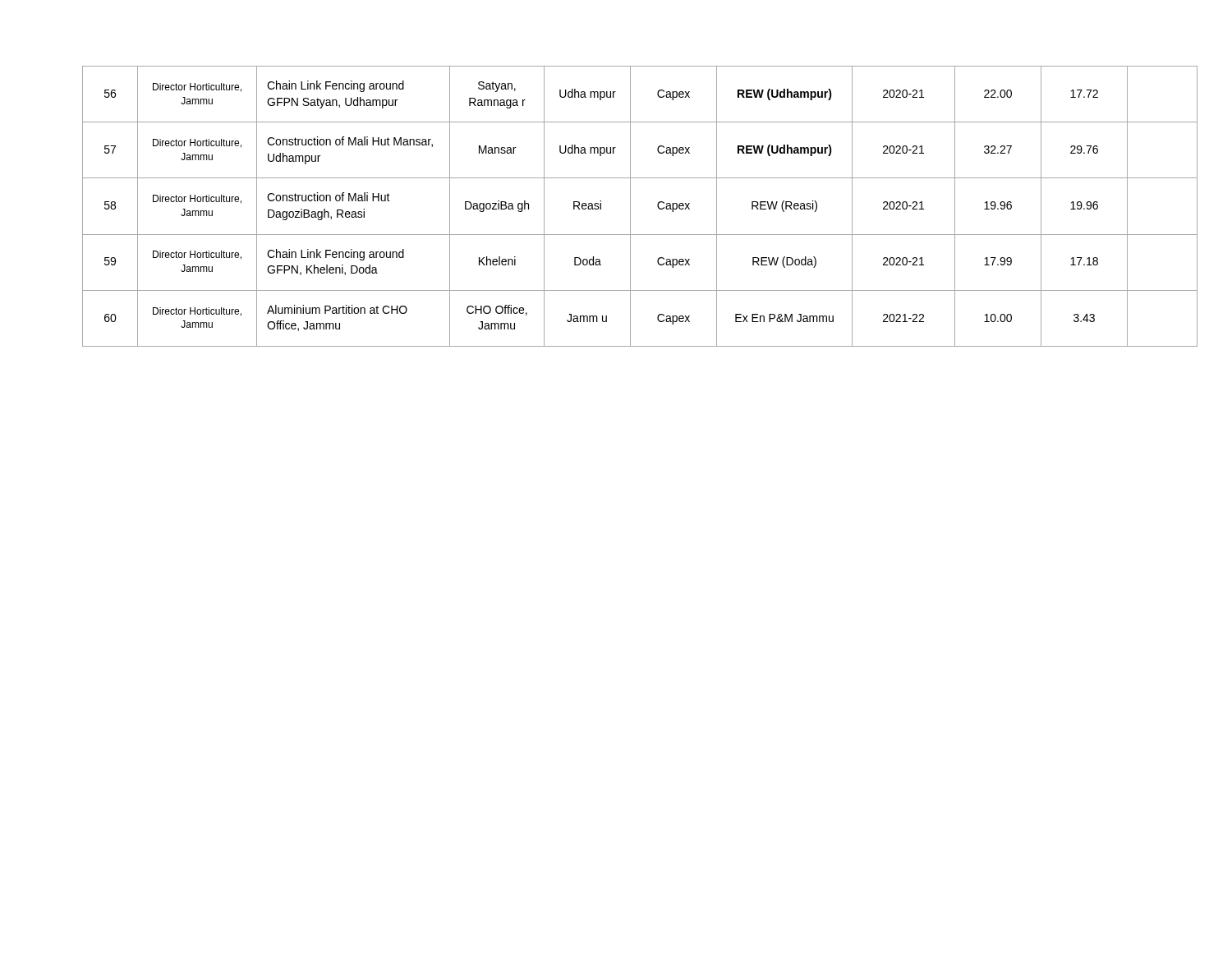The width and height of the screenshot is (1232, 953).
Task: Click on the table containing "REW (Doda)"
Action: [616, 206]
